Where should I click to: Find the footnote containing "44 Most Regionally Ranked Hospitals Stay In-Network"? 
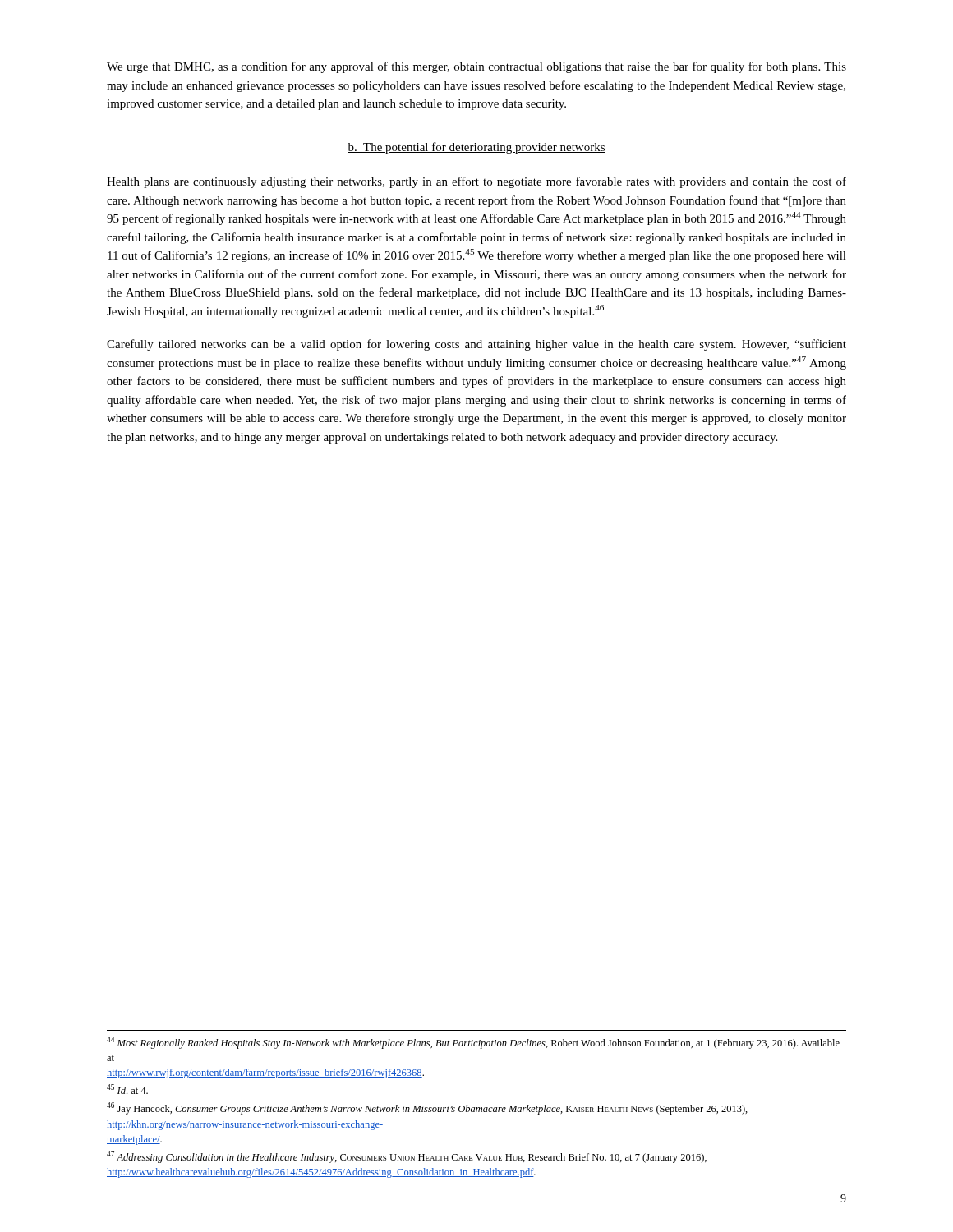[x=473, y=1057]
